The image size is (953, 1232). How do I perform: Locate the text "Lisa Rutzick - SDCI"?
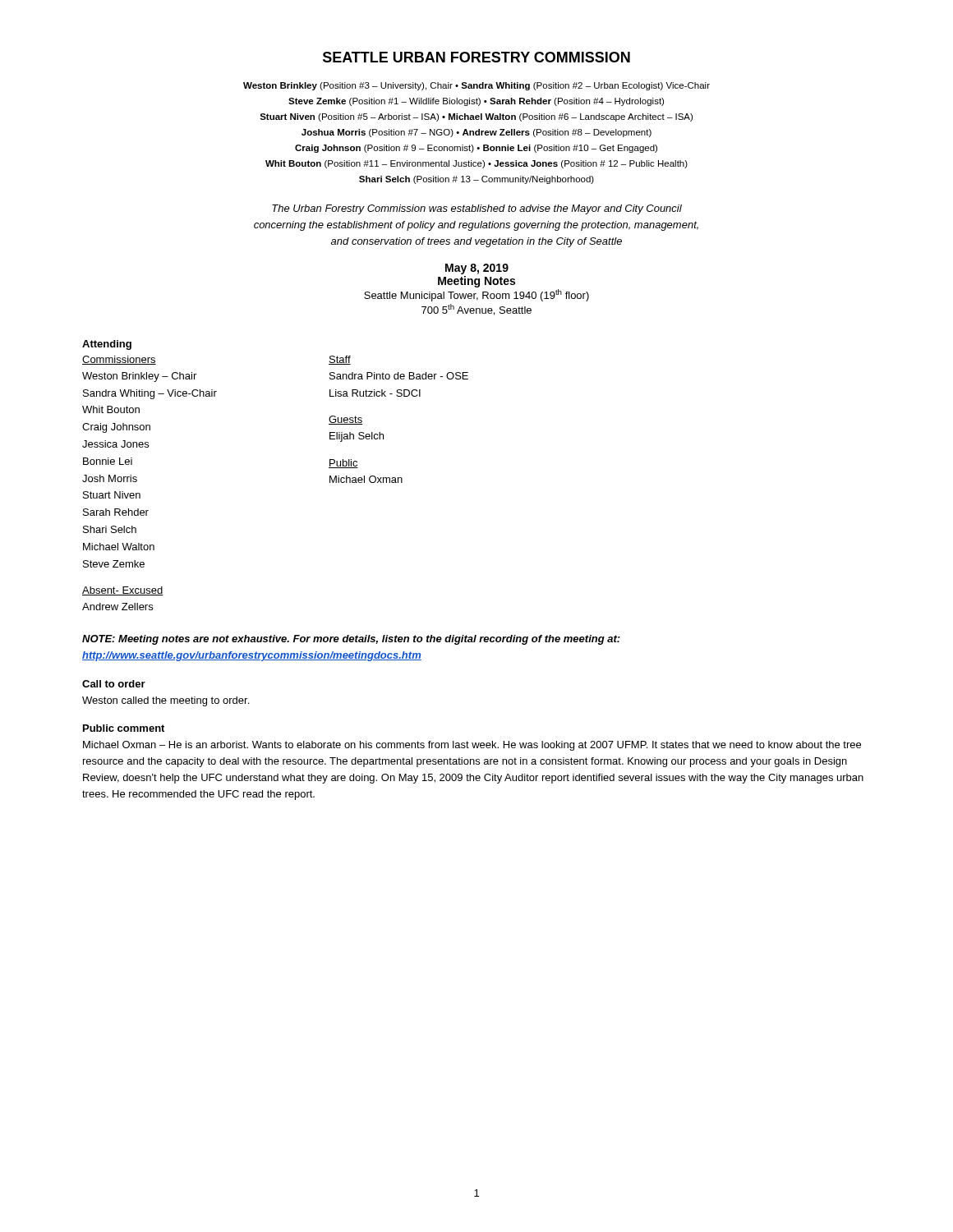375,393
